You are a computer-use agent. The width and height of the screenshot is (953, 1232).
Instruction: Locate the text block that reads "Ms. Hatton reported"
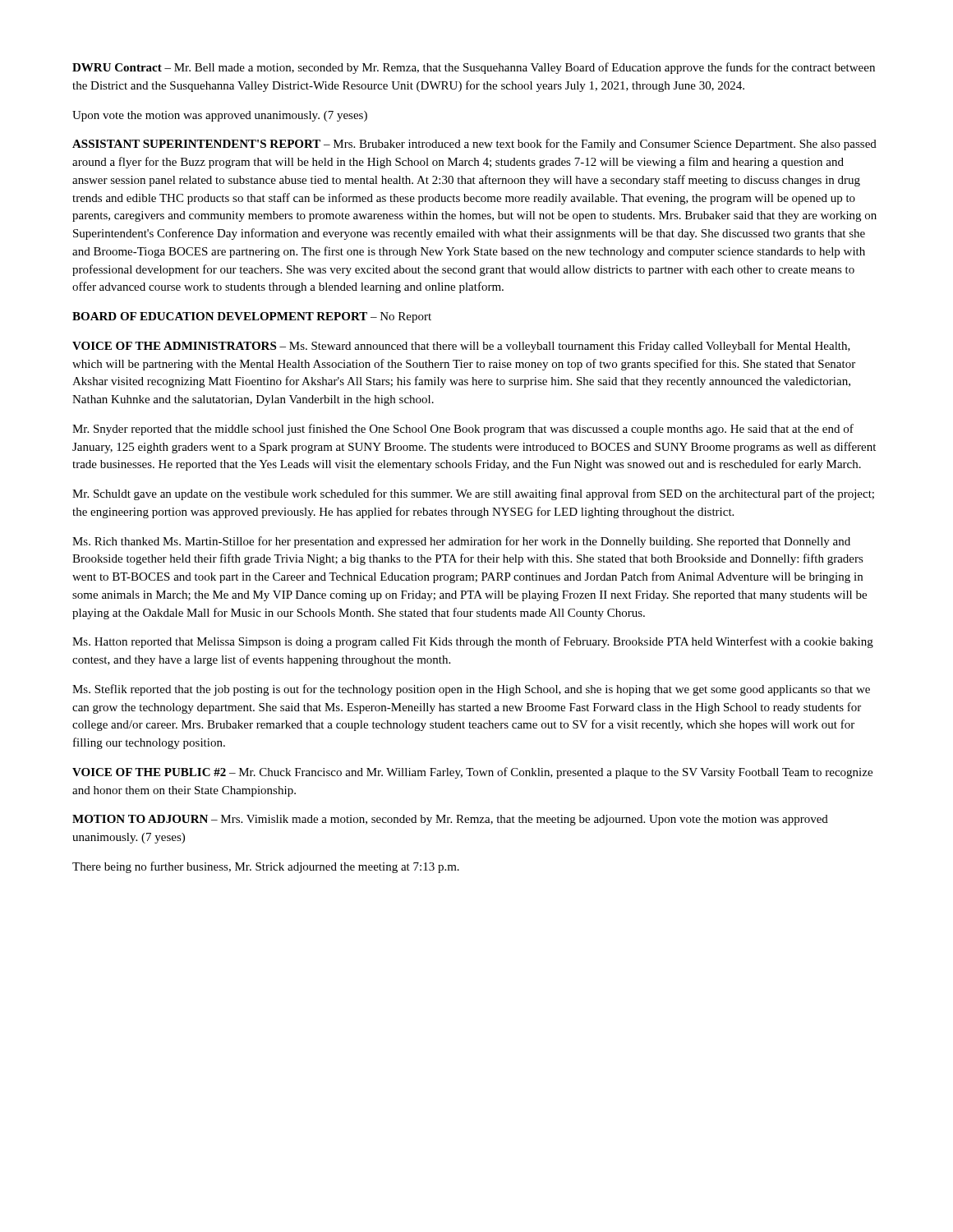(x=473, y=651)
